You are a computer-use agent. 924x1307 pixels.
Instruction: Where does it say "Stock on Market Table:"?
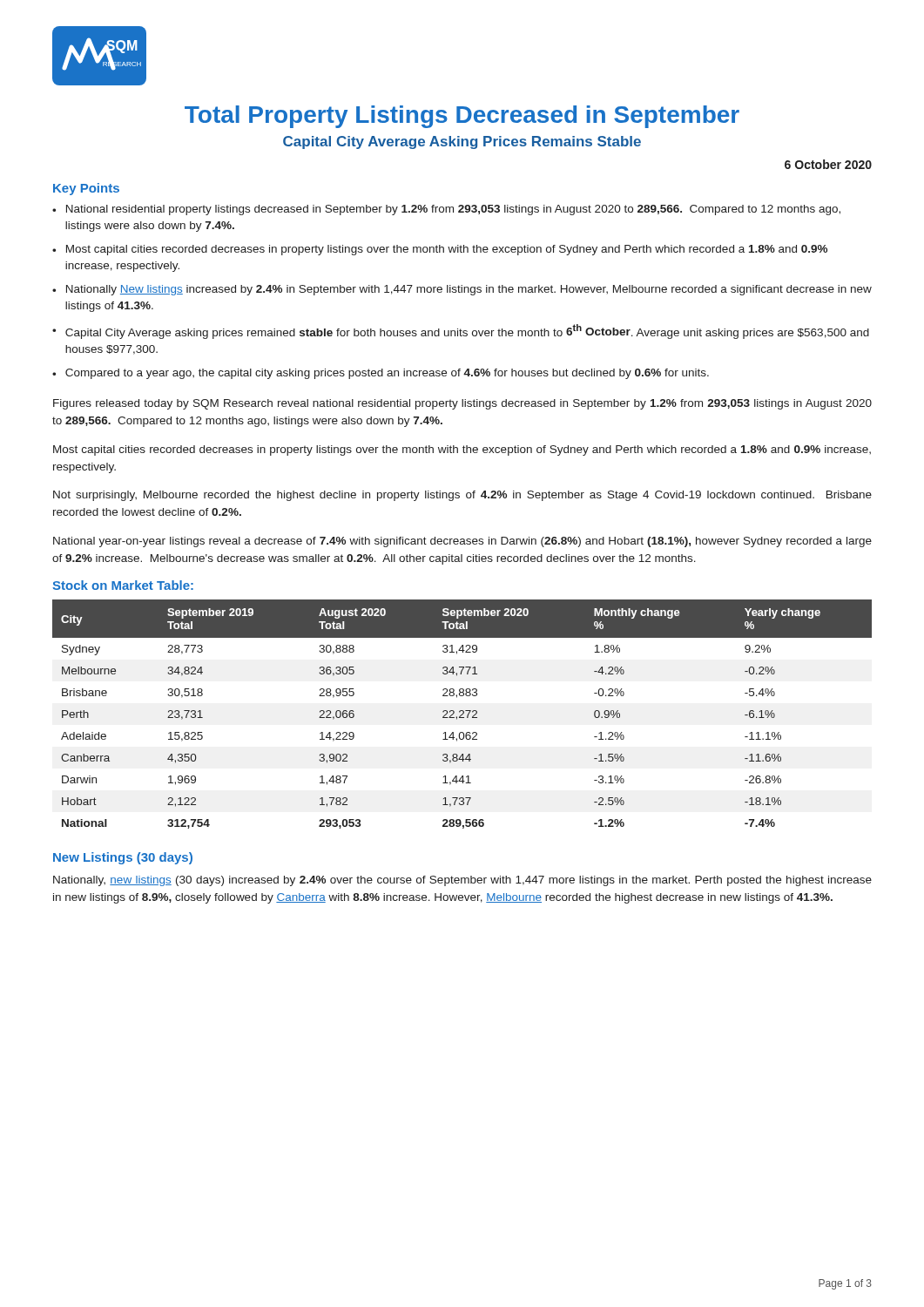pos(123,585)
